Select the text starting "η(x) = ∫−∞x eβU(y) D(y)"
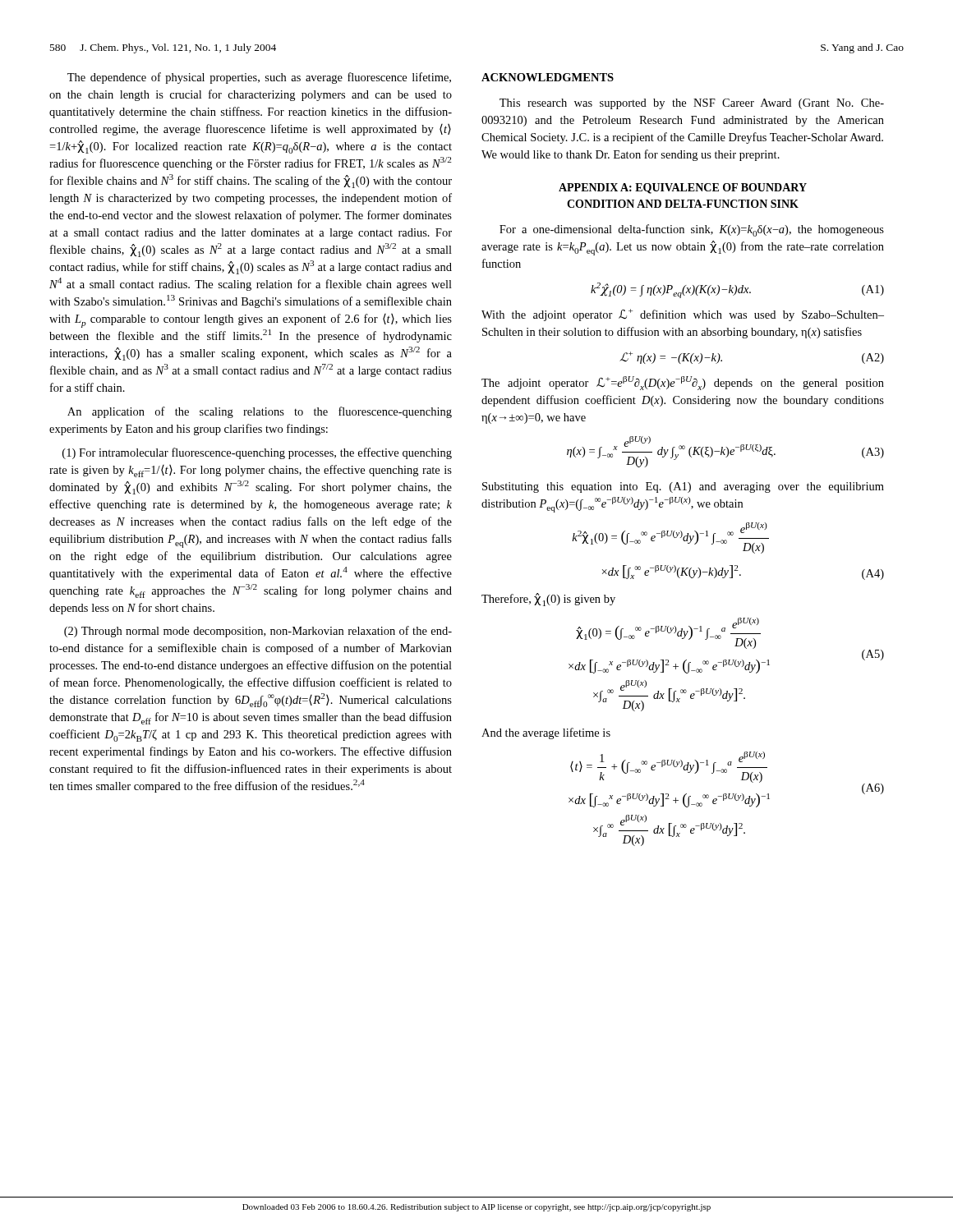The image size is (953, 1232). coord(687,452)
